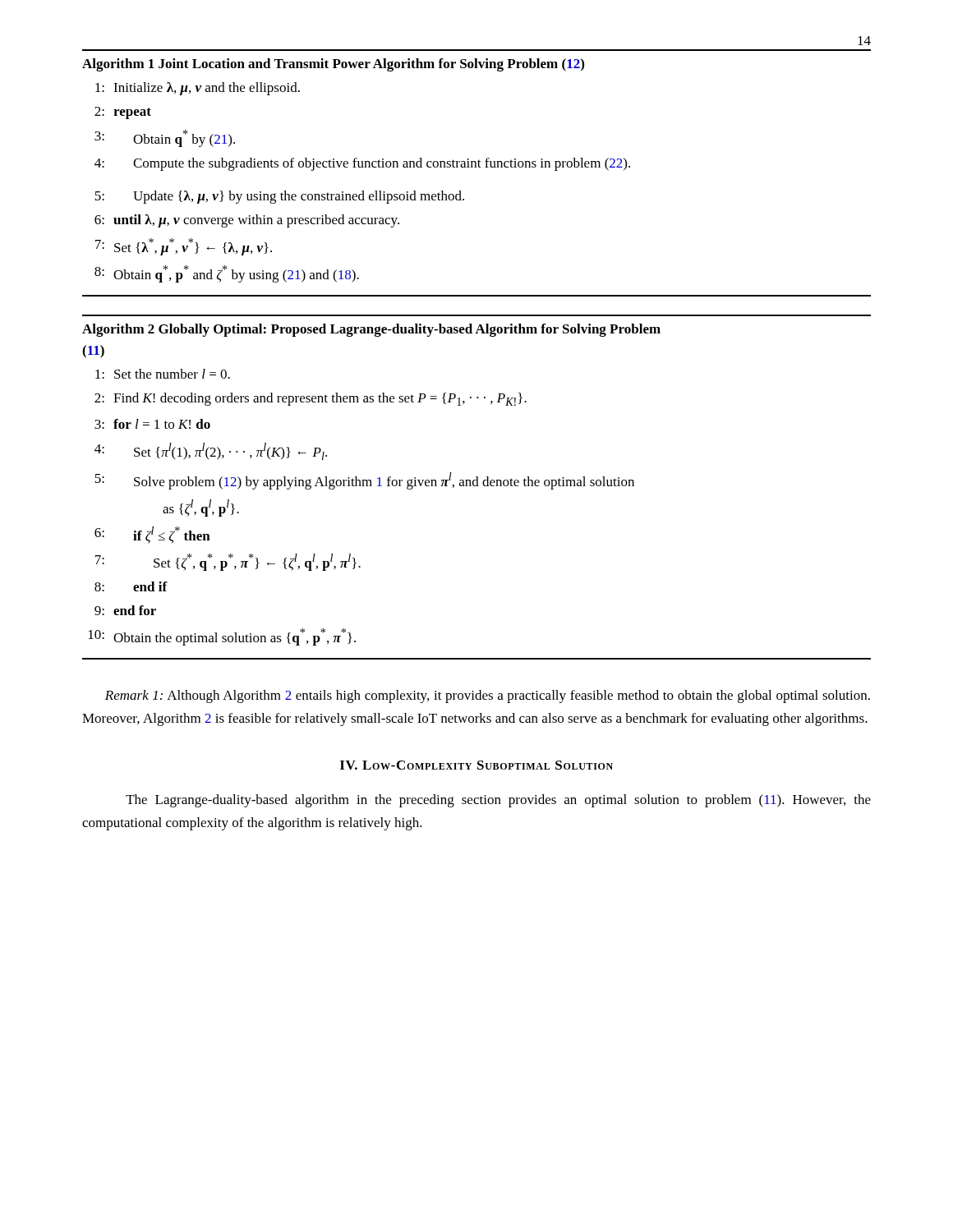Where does it say "8: end if"?
Image resolution: width=953 pixels, height=1232 pixels.
point(131,586)
